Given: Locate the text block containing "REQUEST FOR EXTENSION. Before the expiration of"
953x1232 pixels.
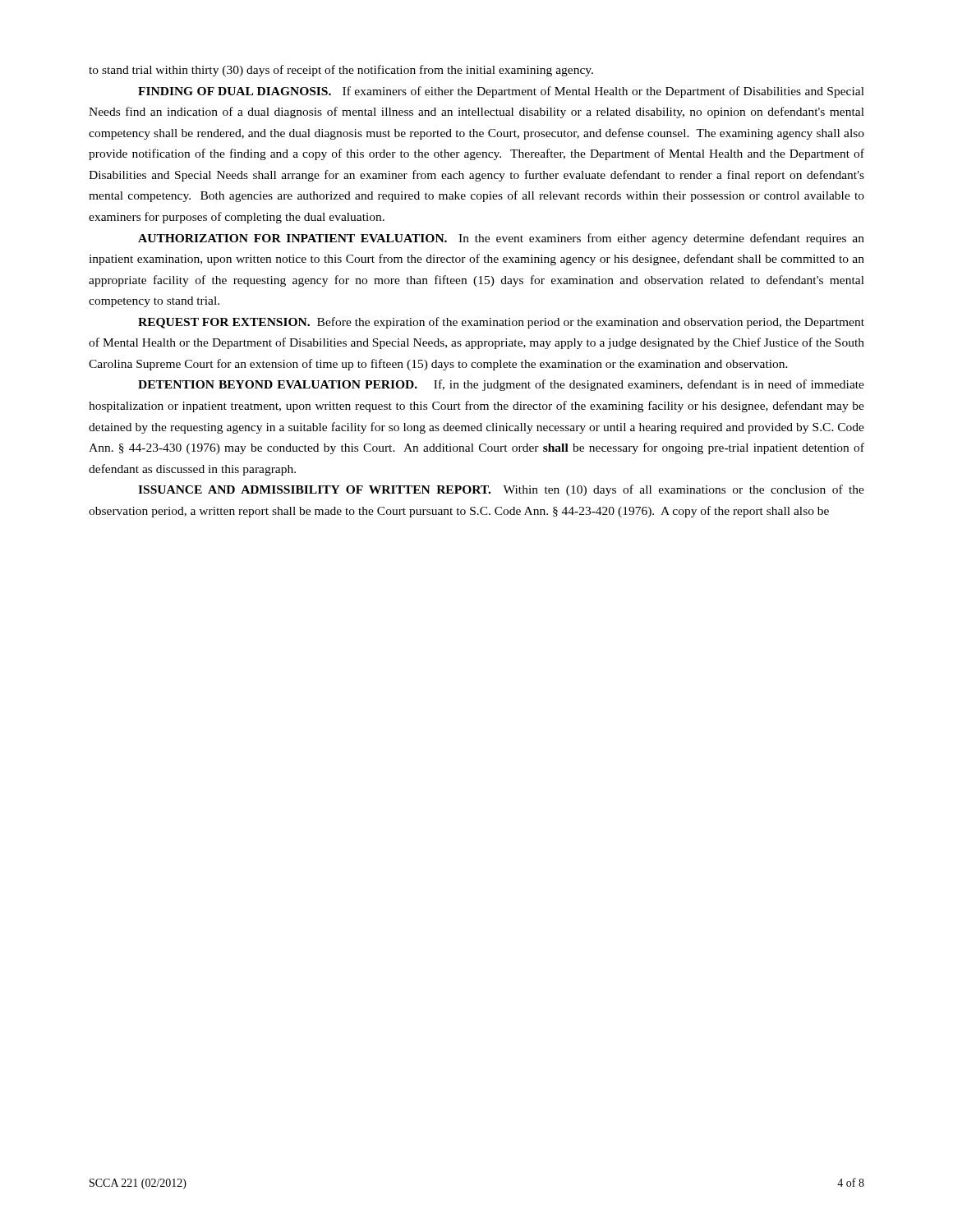Looking at the screenshot, I should pos(476,343).
